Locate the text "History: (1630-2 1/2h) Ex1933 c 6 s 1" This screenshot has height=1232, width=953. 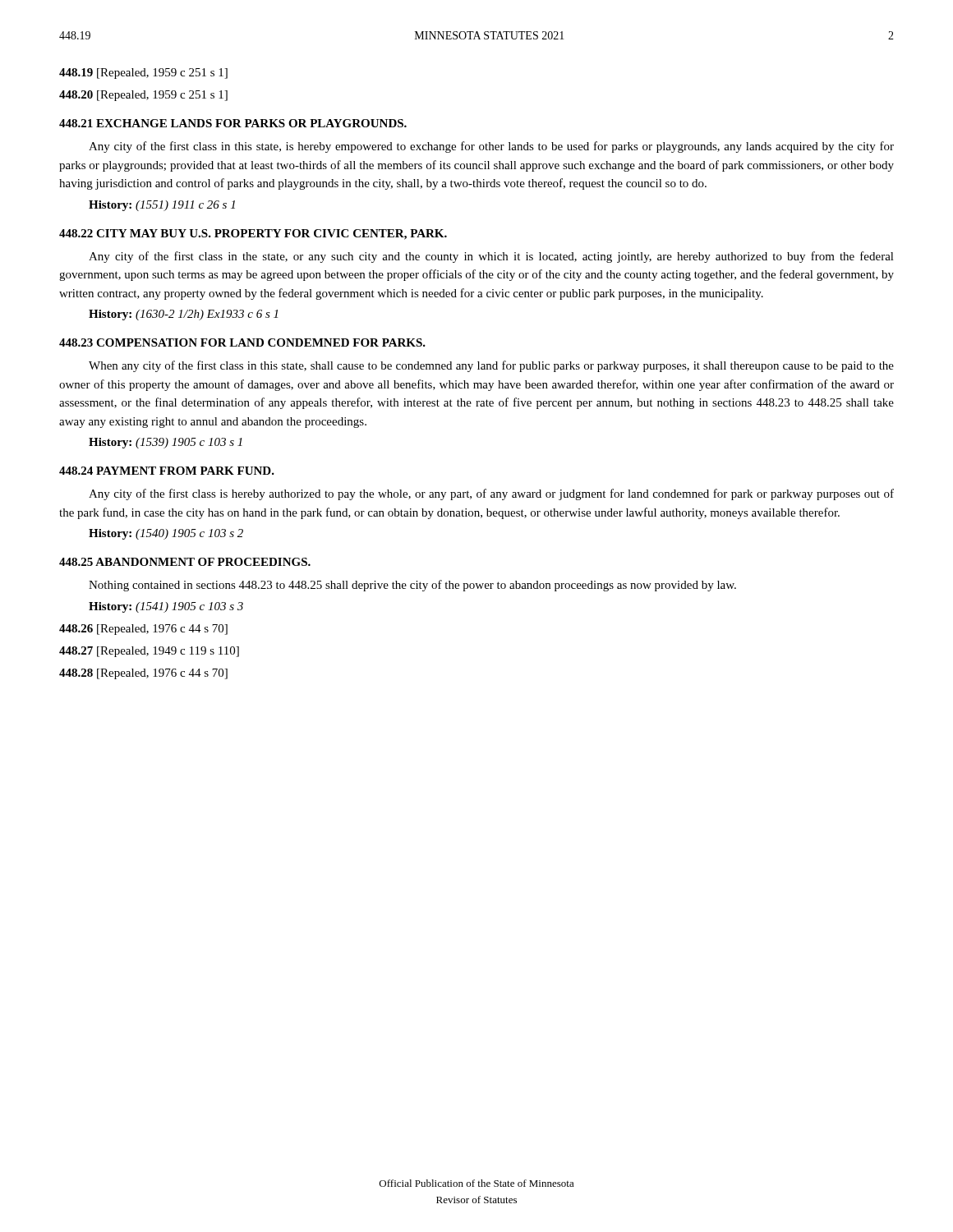184,314
